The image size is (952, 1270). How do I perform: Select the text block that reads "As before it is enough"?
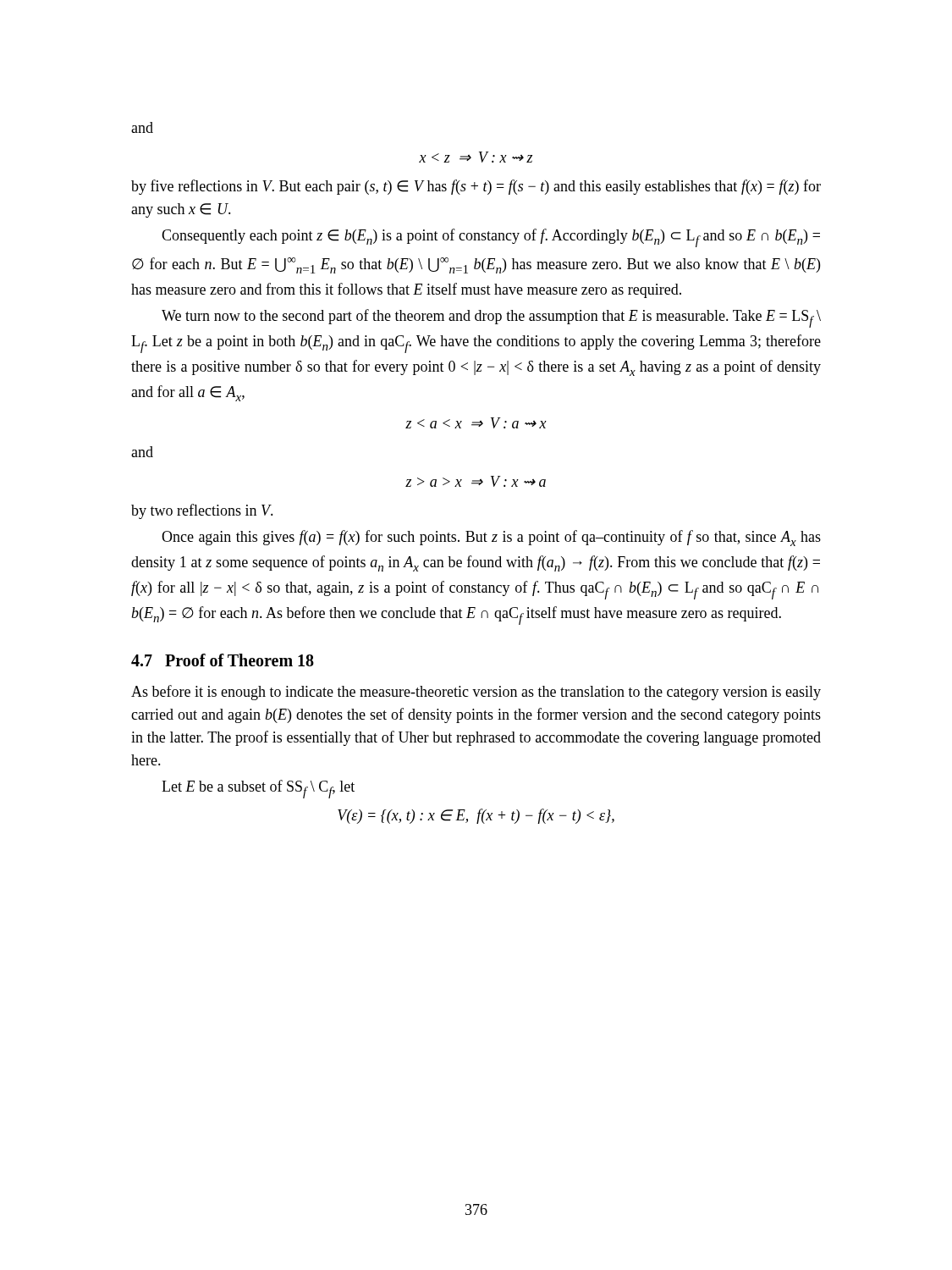(476, 726)
